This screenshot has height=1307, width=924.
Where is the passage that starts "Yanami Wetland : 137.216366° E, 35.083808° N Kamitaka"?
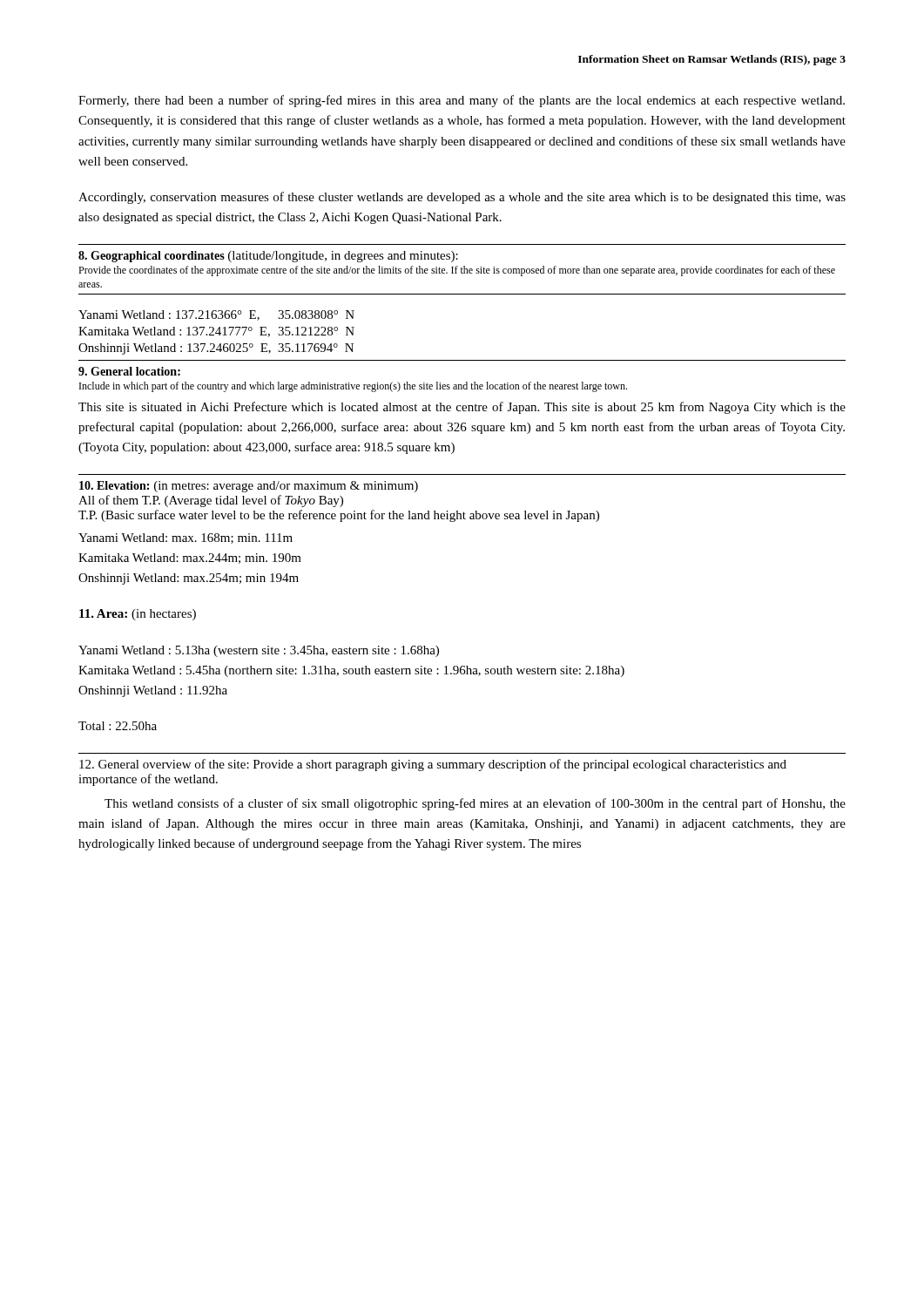pos(216,332)
